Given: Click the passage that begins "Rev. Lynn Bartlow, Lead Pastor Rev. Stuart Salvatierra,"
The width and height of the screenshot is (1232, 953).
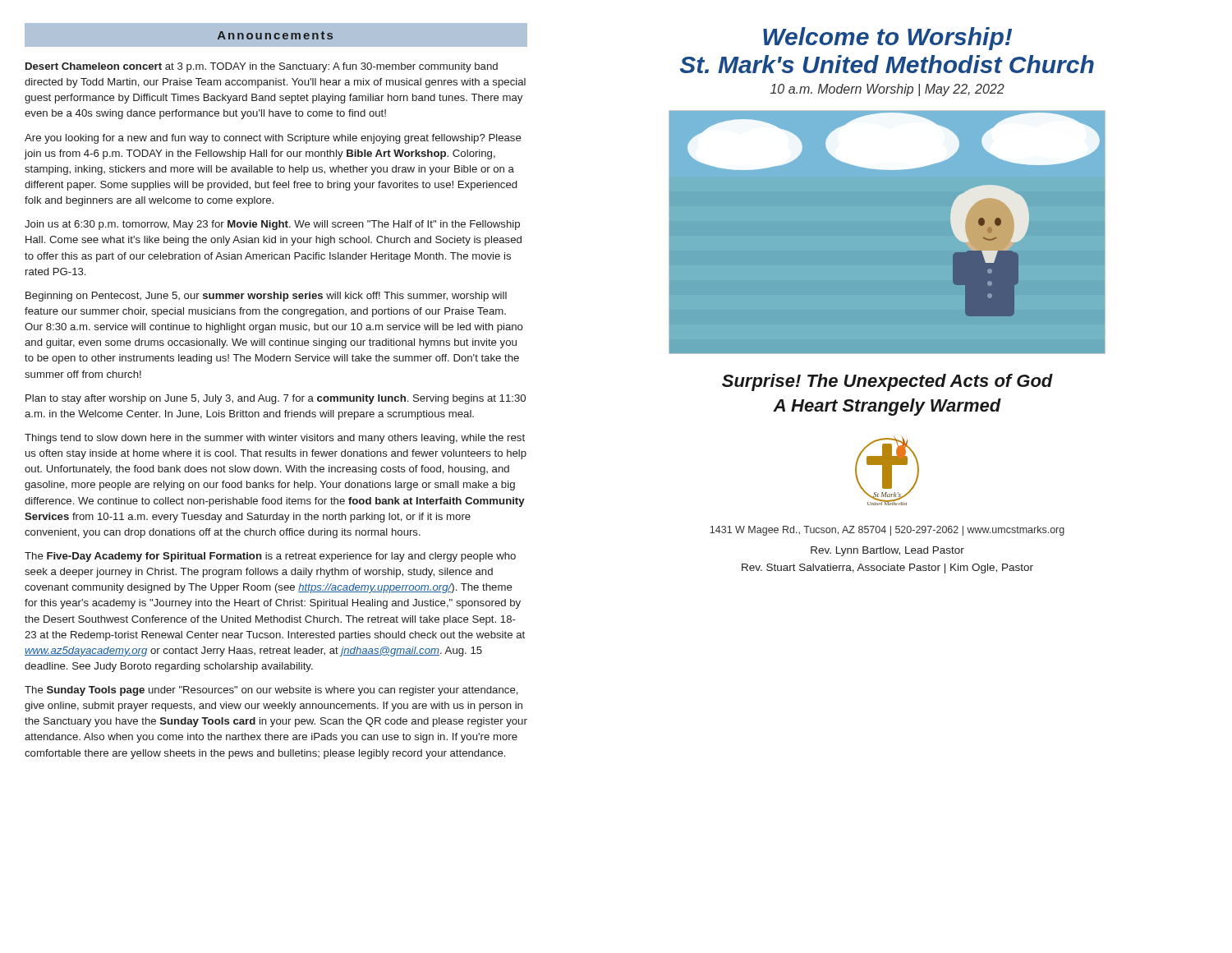Looking at the screenshot, I should click(887, 559).
